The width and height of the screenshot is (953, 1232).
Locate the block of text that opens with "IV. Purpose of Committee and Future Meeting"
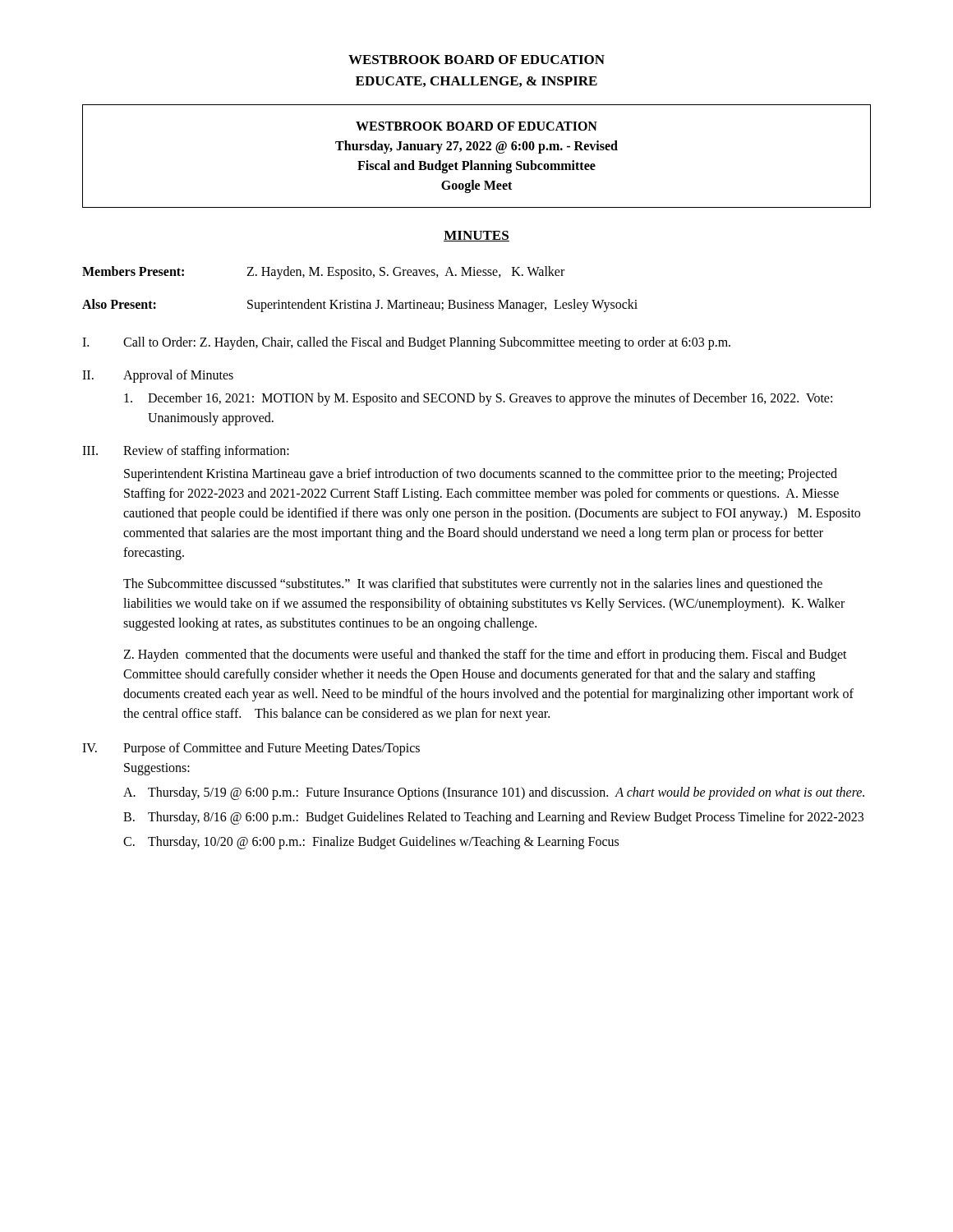474,795
